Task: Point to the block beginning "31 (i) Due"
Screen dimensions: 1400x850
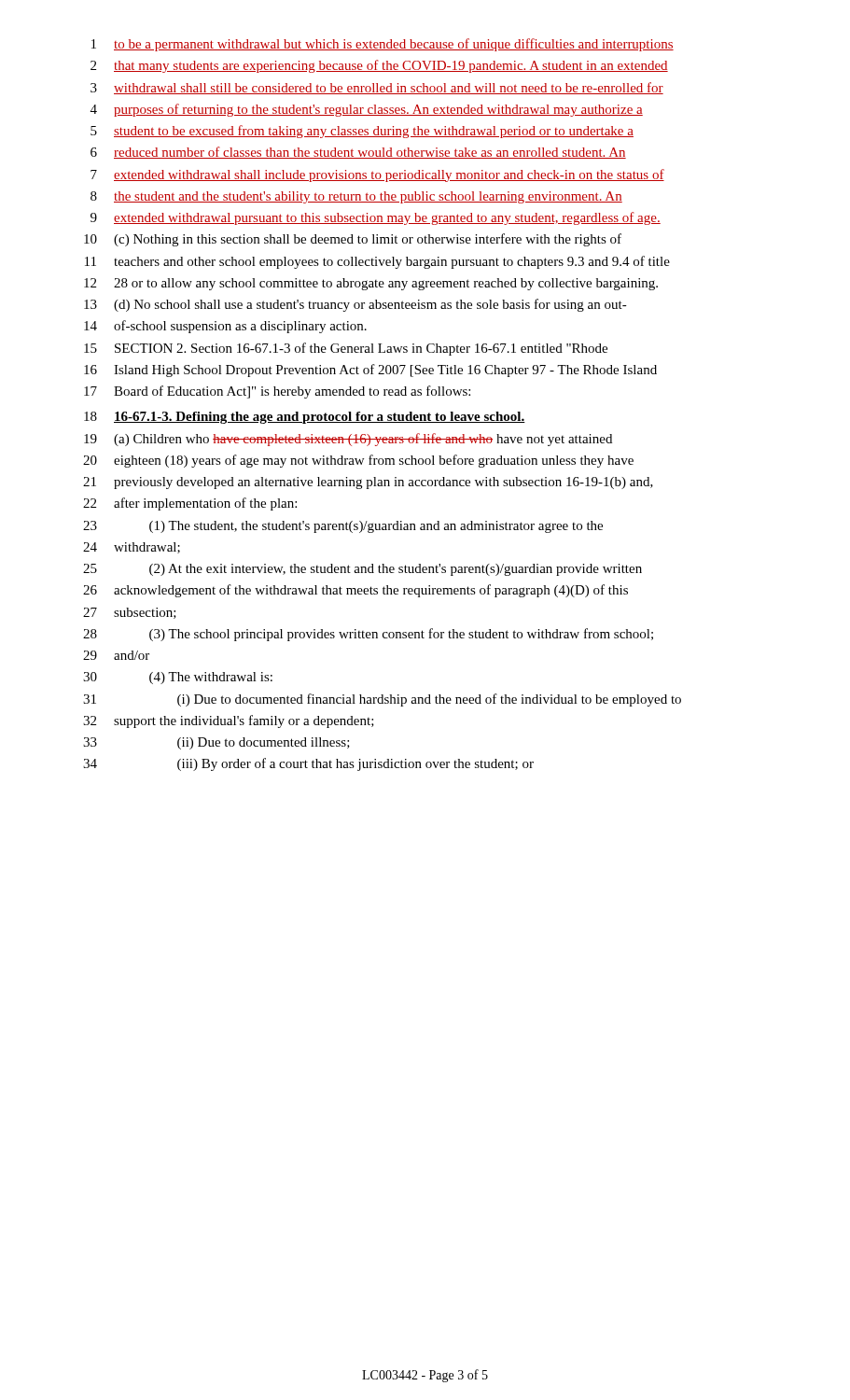Action: pyautogui.click(x=425, y=699)
